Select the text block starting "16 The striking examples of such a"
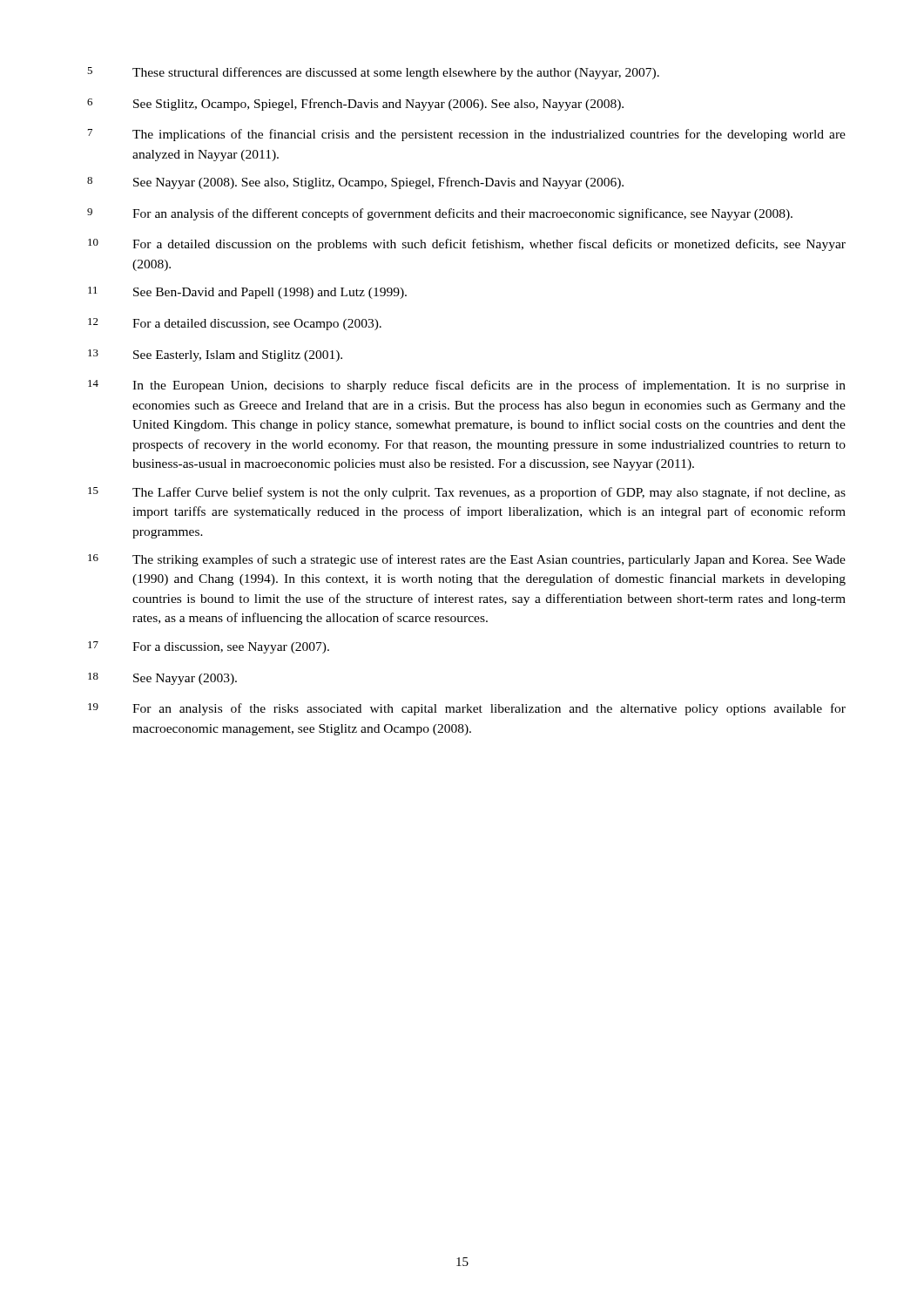 (x=466, y=589)
